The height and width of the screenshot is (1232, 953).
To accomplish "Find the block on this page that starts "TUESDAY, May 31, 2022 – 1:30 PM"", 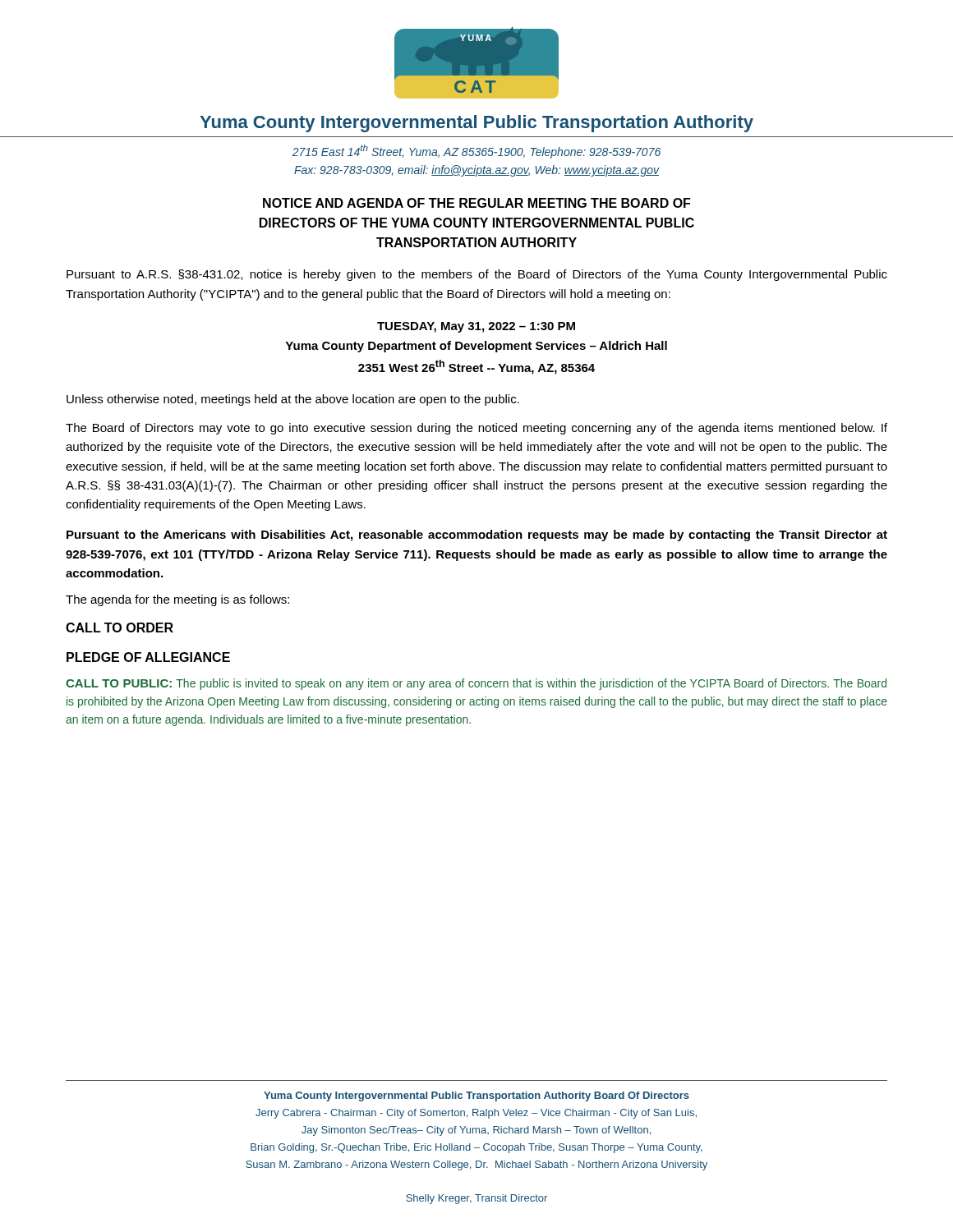I will pyautogui.click(x=476, y=347).
